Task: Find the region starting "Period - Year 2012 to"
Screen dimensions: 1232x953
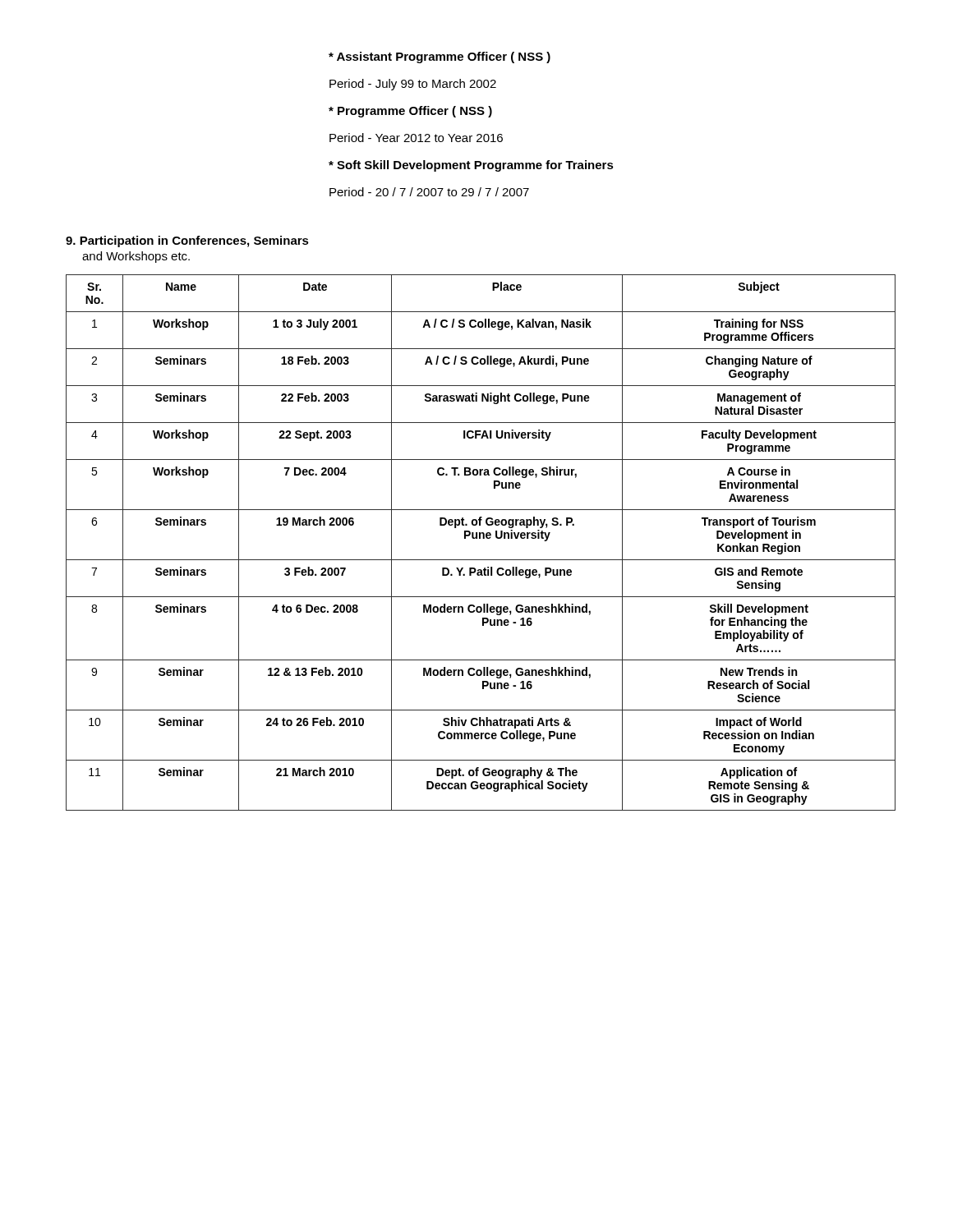Action: tap(416, 138)
